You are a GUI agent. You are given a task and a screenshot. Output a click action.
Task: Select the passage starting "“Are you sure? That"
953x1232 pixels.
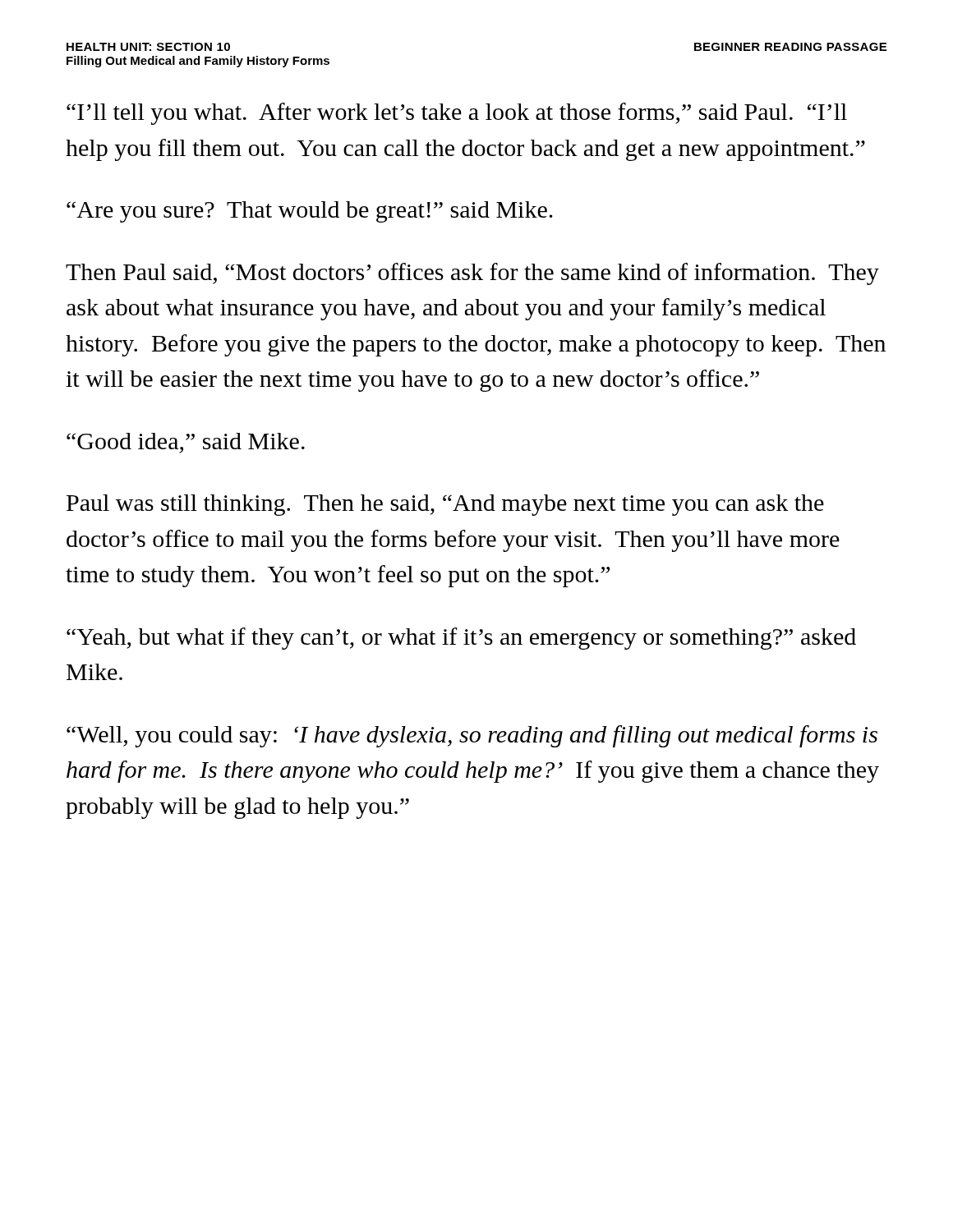pyautogui.click(x=310, y=209)
